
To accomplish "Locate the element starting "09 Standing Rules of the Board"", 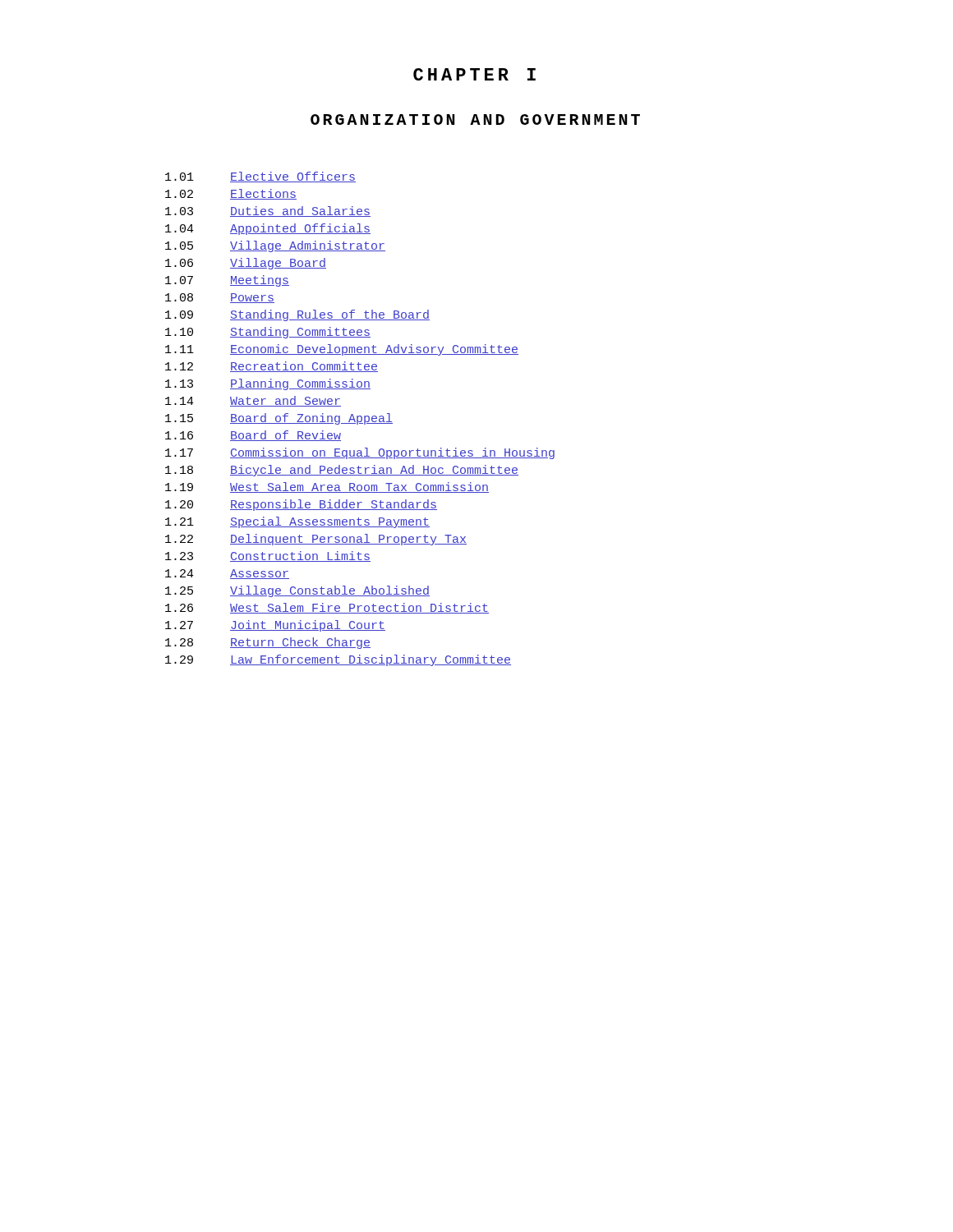I will point(297,316).
